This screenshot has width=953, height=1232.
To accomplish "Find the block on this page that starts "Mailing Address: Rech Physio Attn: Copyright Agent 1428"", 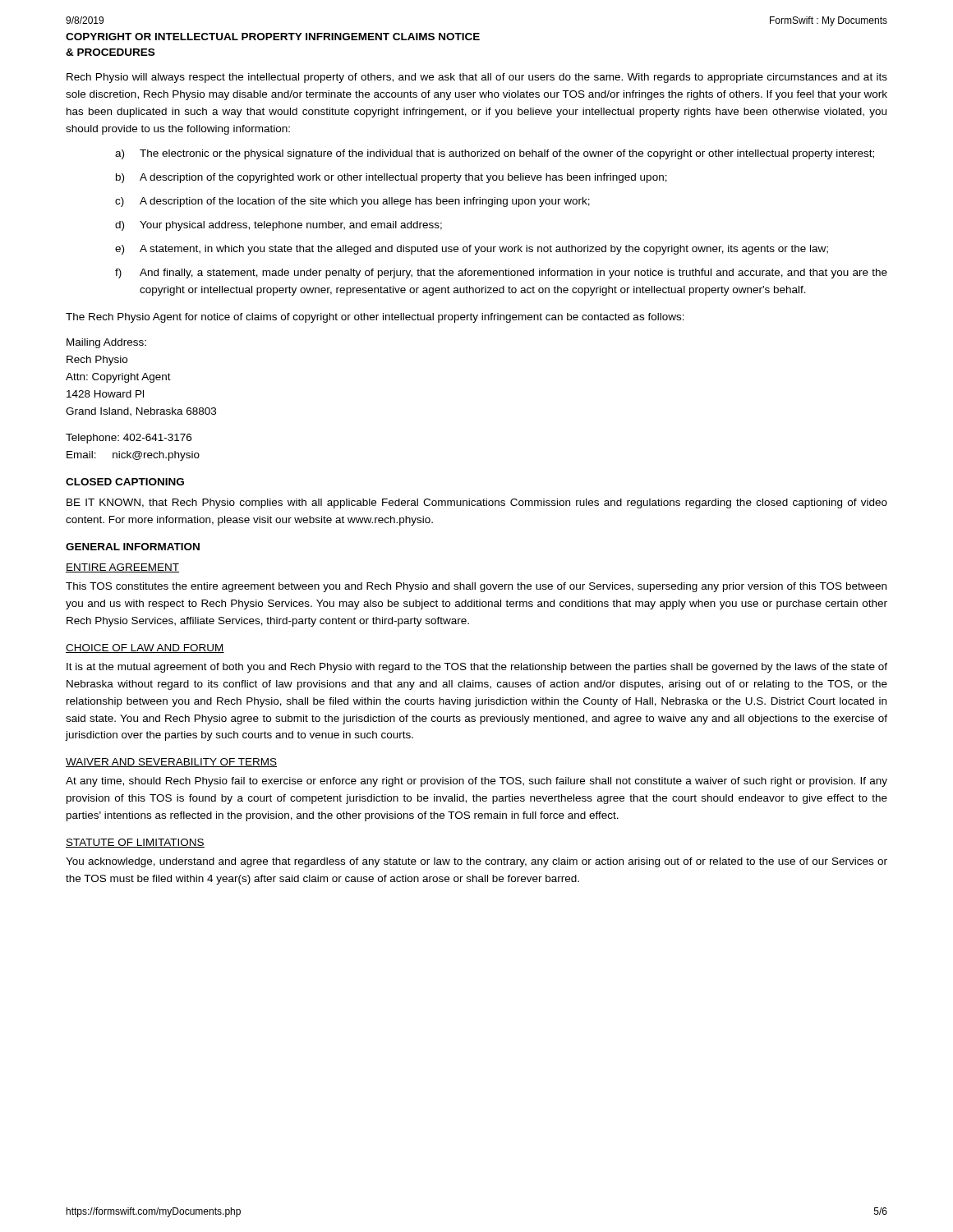I will click(x=141, y=376).
